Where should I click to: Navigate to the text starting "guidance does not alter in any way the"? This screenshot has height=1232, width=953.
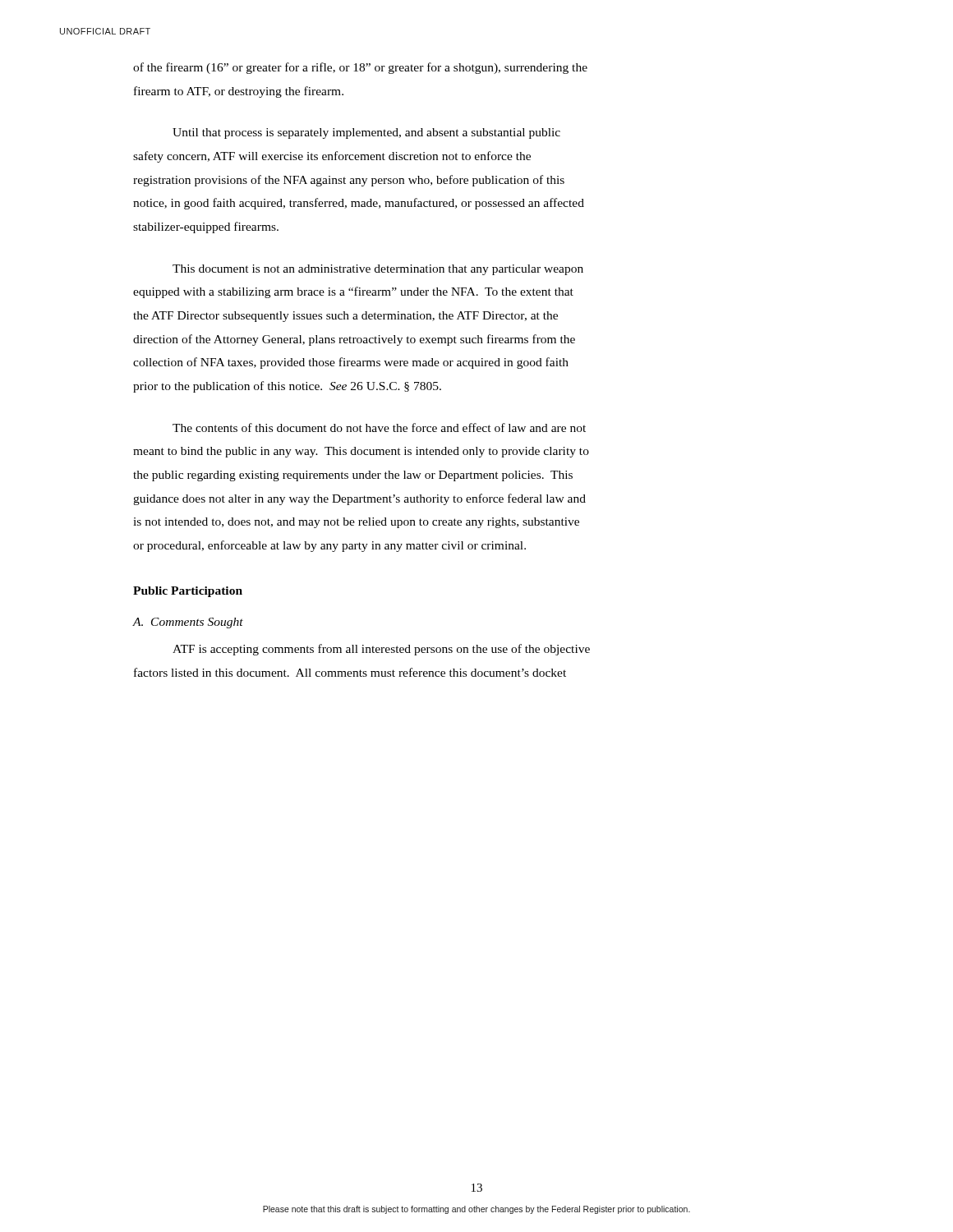click(359, 498)
